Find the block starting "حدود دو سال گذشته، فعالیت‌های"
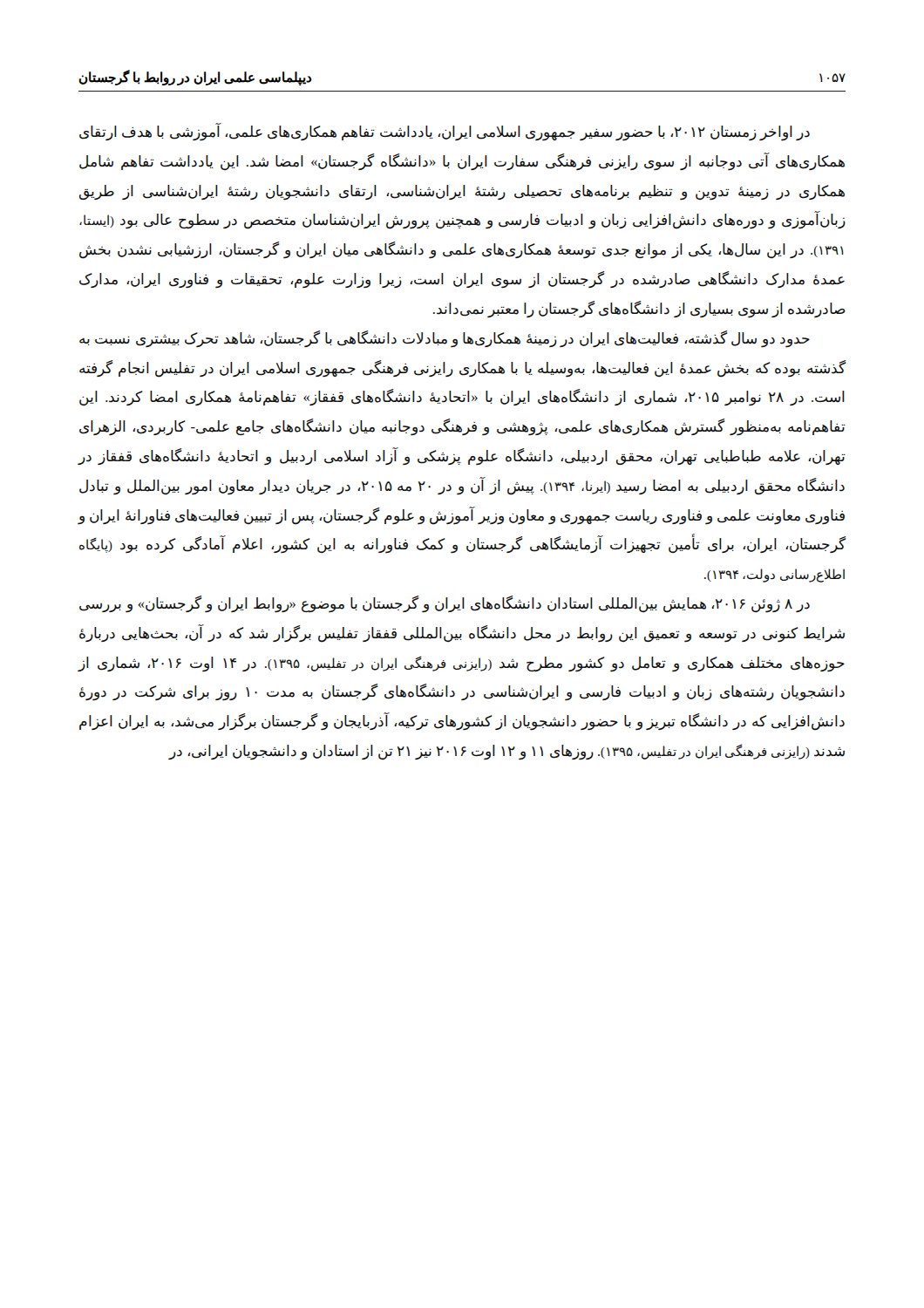This screenshot has width=924, height=1308. click(462, 456)
